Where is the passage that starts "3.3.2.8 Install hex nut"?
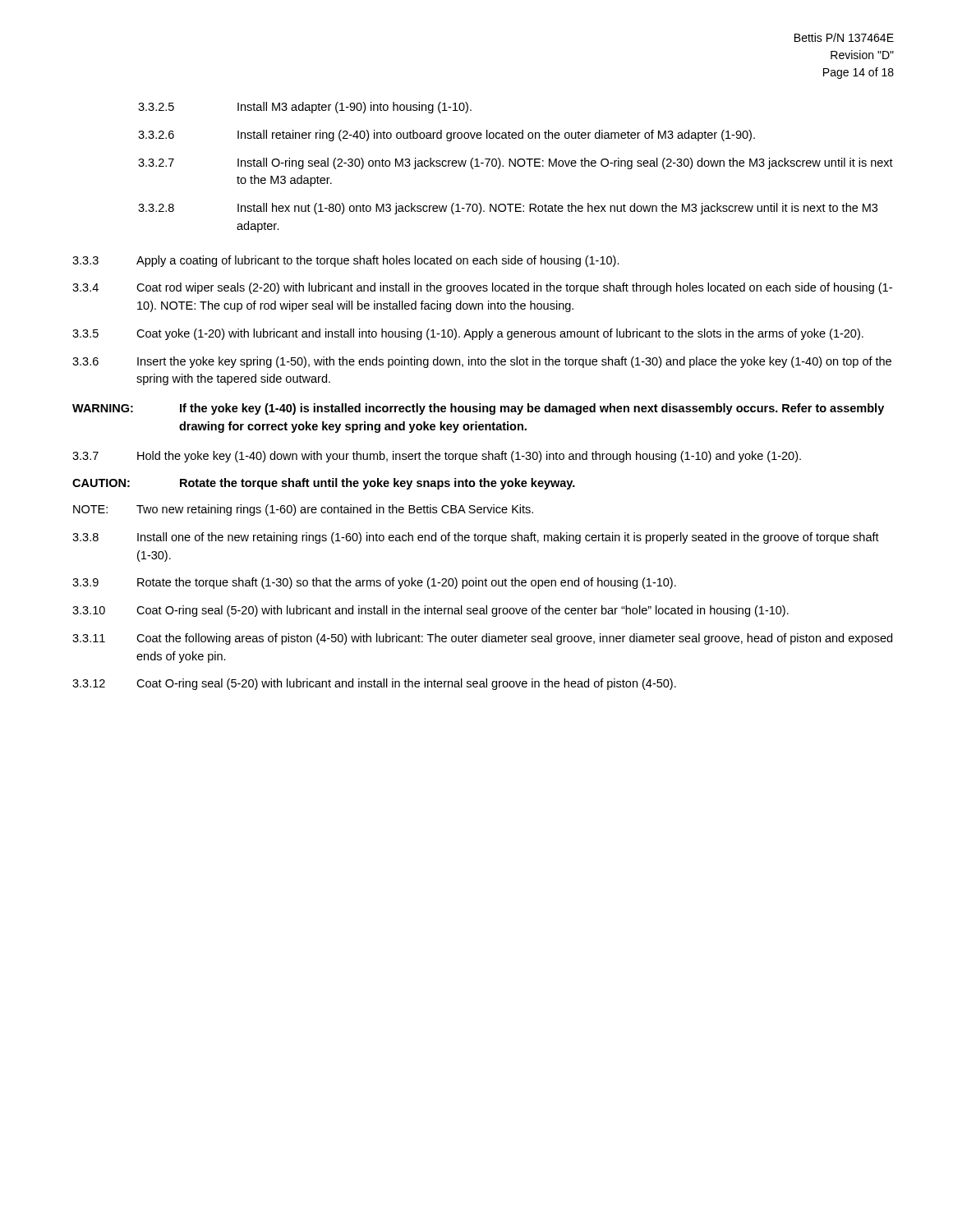 coord(483,217)
